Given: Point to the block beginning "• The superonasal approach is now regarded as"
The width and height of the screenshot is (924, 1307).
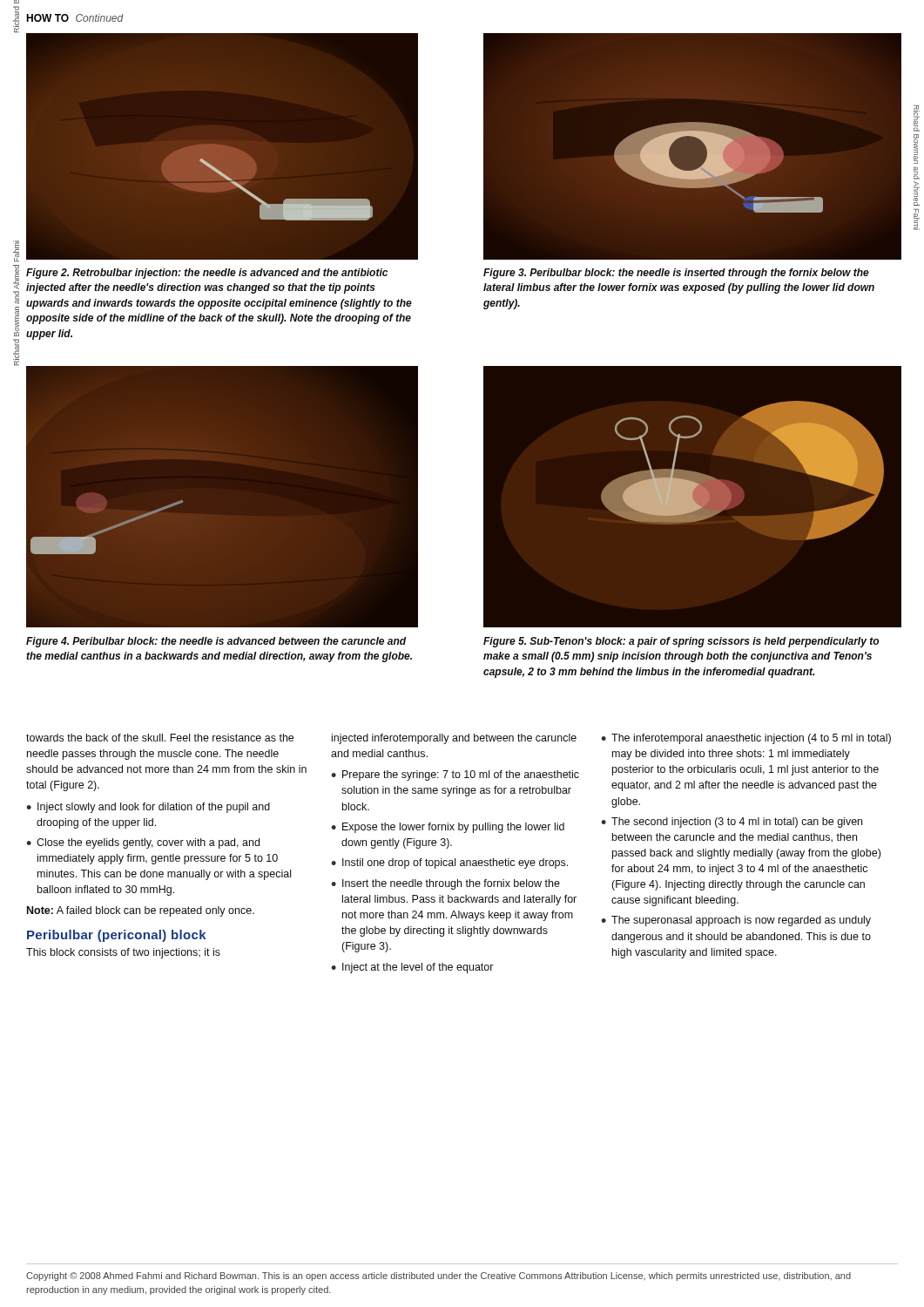Looking at the screenshot, I should 747,936.
